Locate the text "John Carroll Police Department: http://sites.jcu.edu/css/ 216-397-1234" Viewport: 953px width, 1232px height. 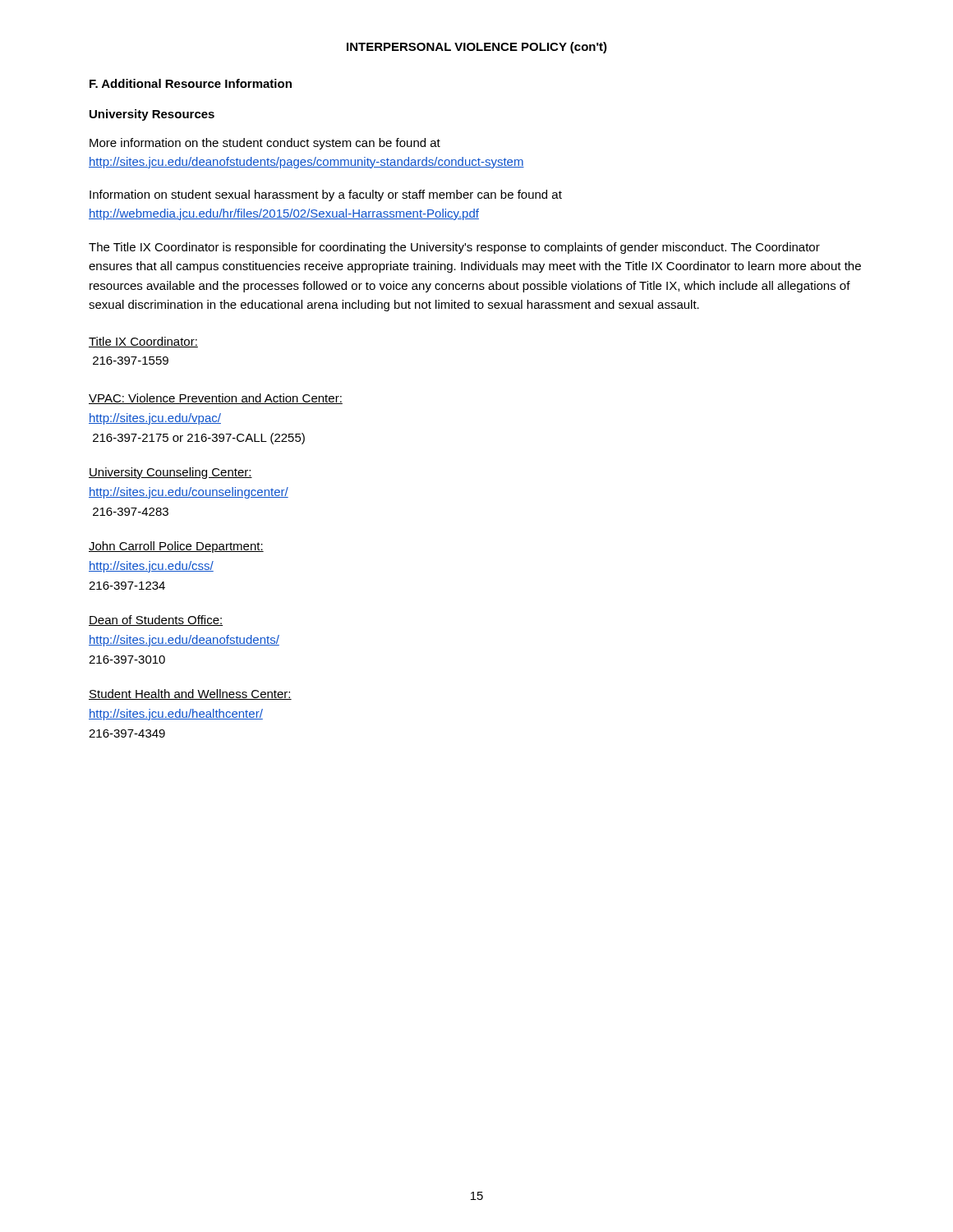(x=176, y=565)
